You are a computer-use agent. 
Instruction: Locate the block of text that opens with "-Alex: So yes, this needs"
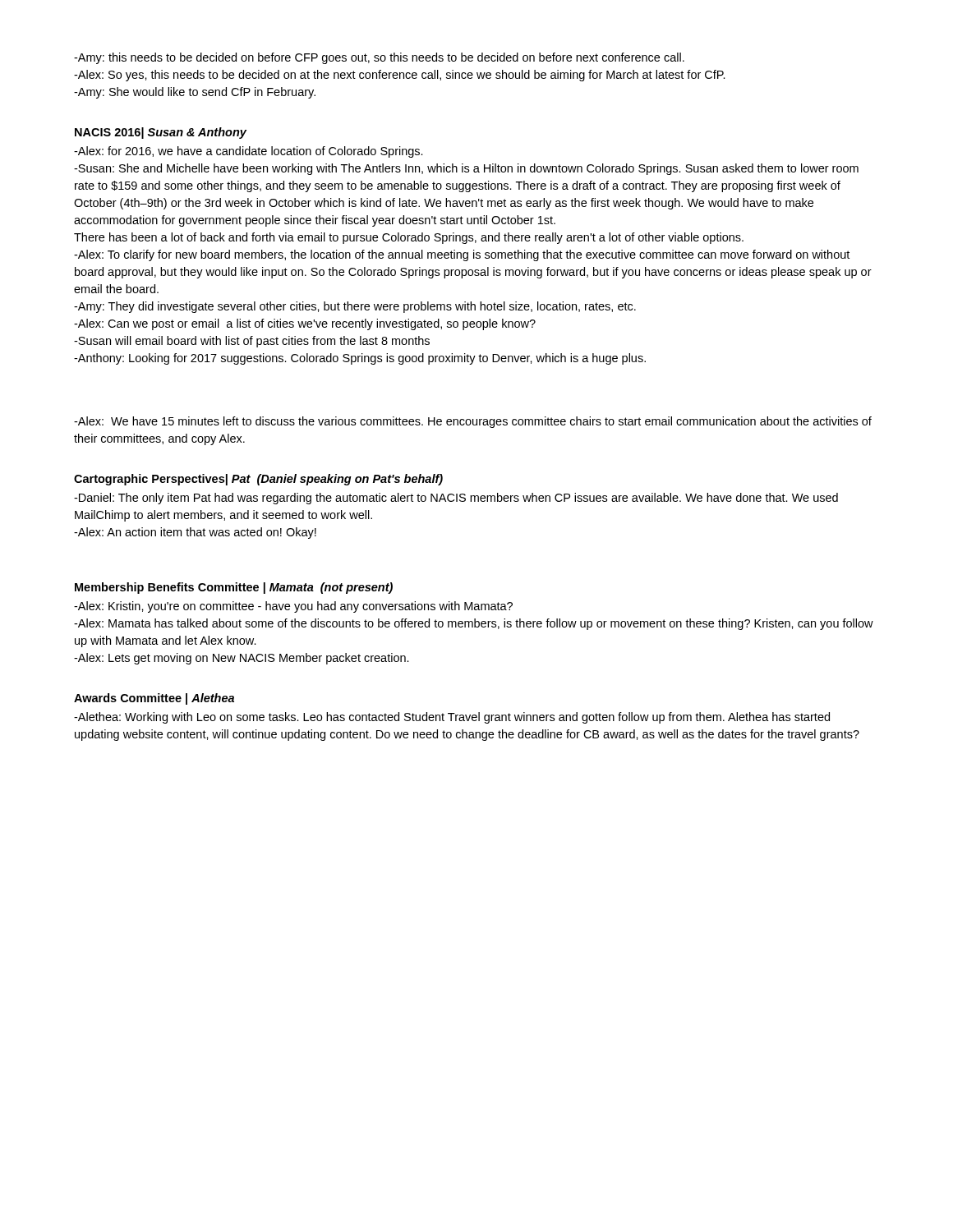point(400,75)
